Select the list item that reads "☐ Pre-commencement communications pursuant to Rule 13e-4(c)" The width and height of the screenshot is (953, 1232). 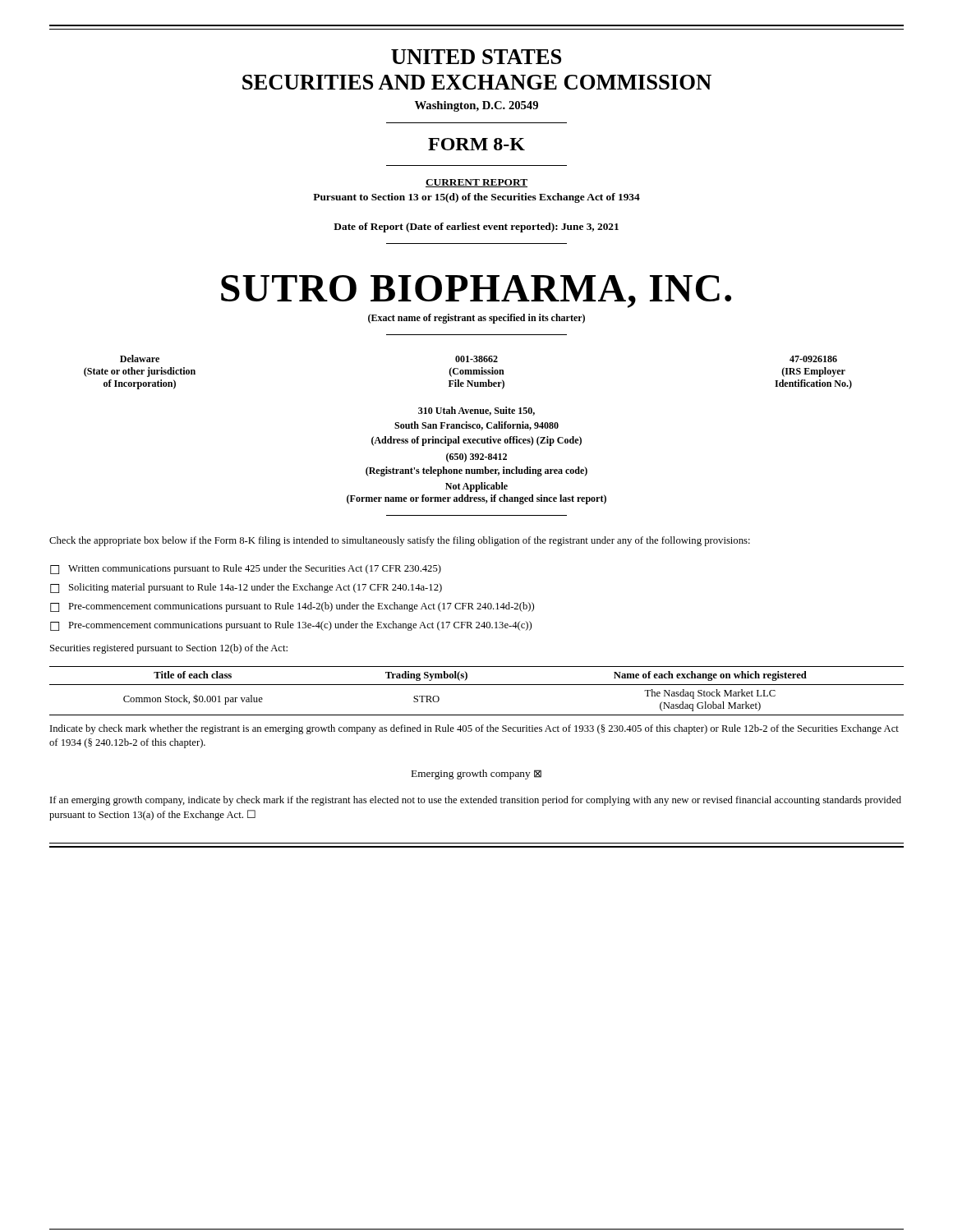(476, 626)
